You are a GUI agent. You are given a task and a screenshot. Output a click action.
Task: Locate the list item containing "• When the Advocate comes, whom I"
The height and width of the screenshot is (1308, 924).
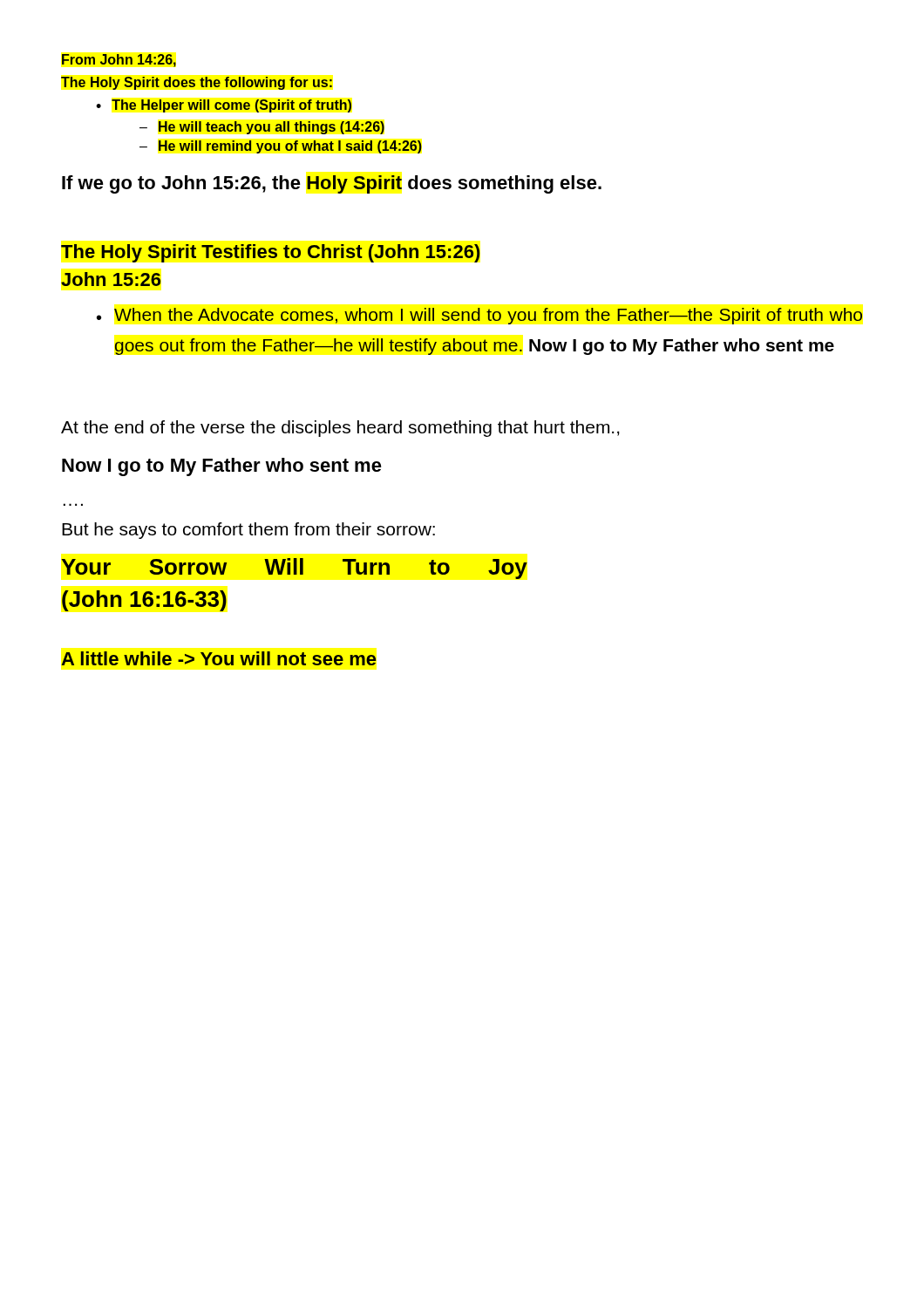point(479,330)
